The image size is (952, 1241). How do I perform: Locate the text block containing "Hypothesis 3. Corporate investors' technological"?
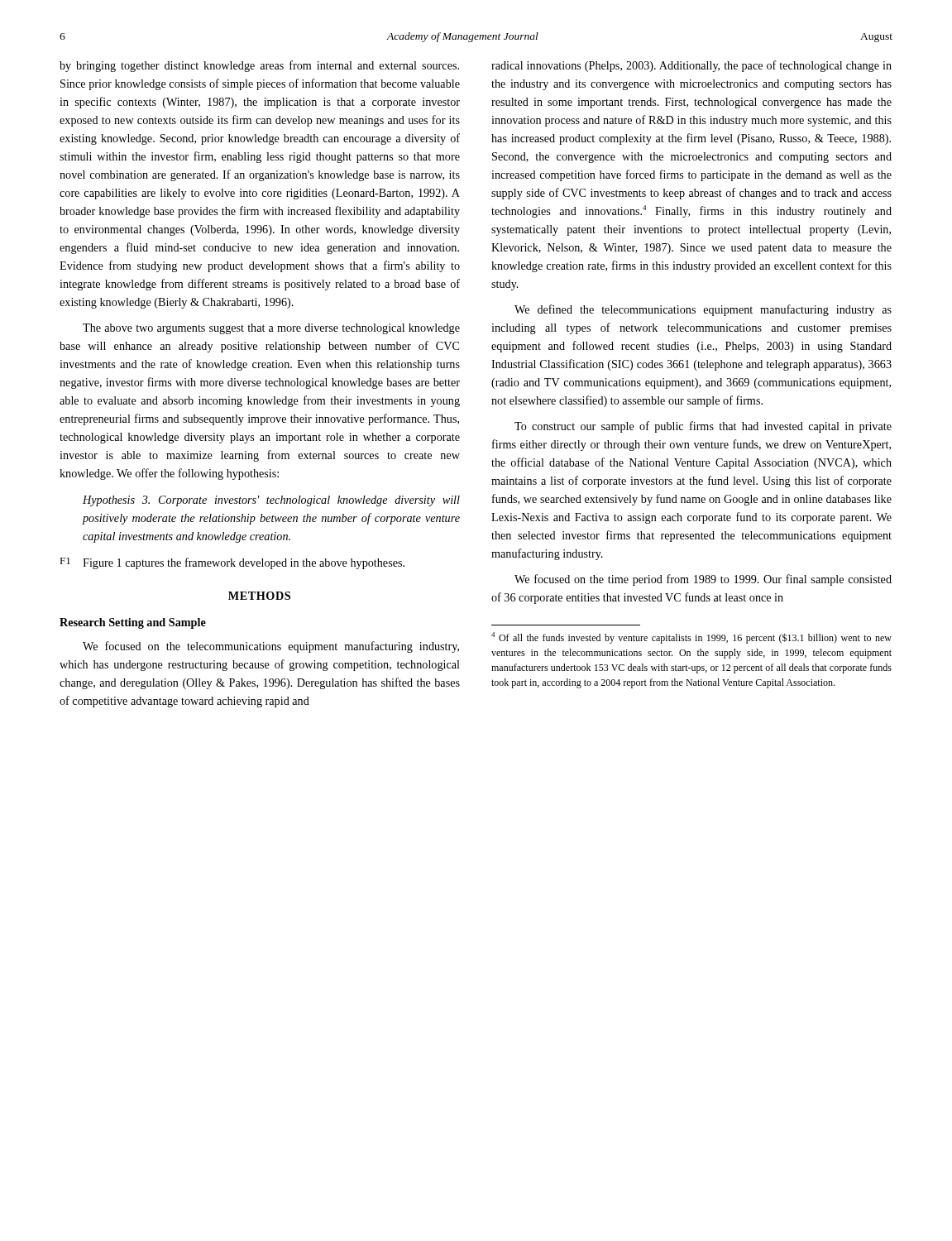[271, 518]
